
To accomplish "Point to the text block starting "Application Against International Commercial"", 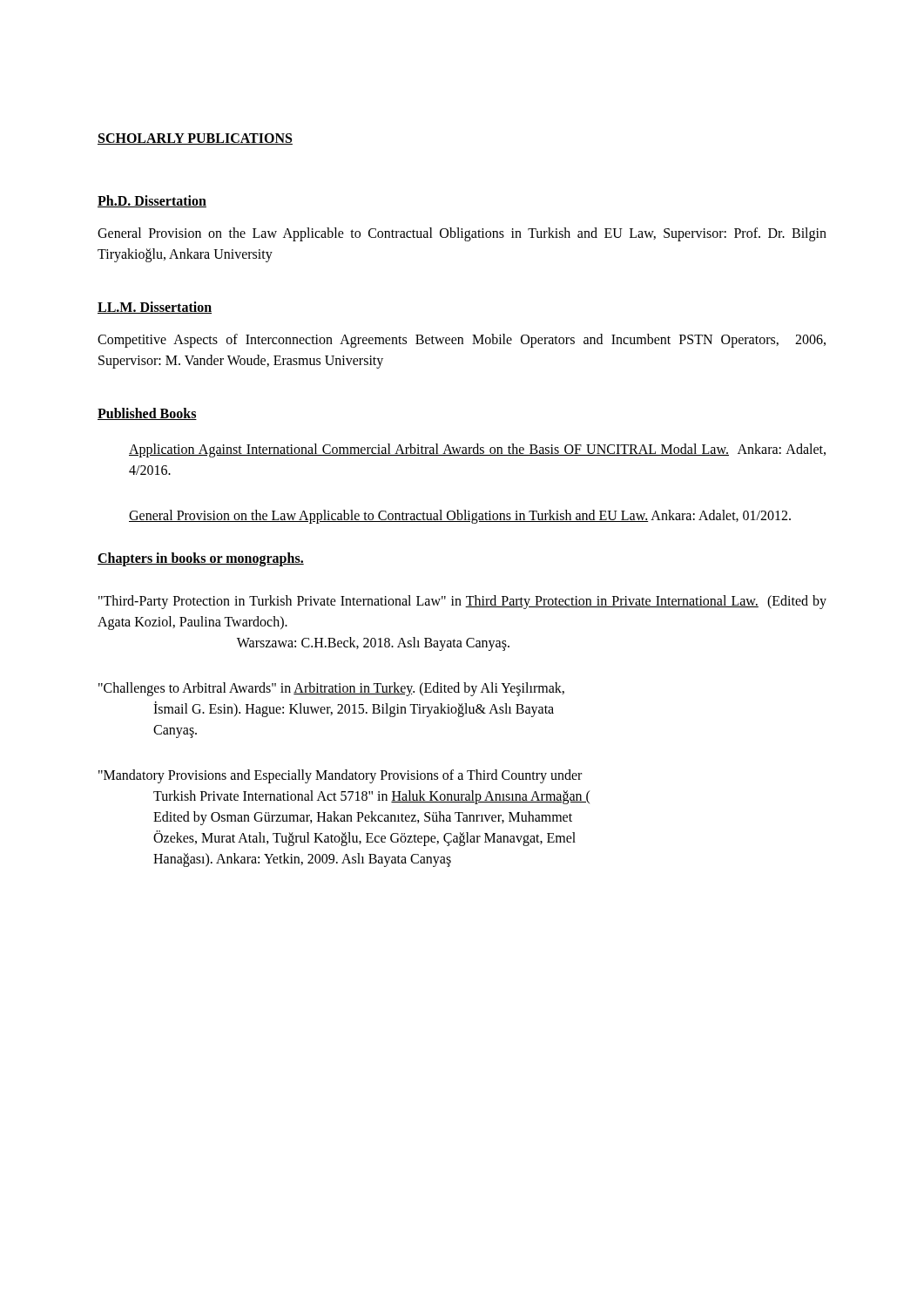I will click(478, 460).
